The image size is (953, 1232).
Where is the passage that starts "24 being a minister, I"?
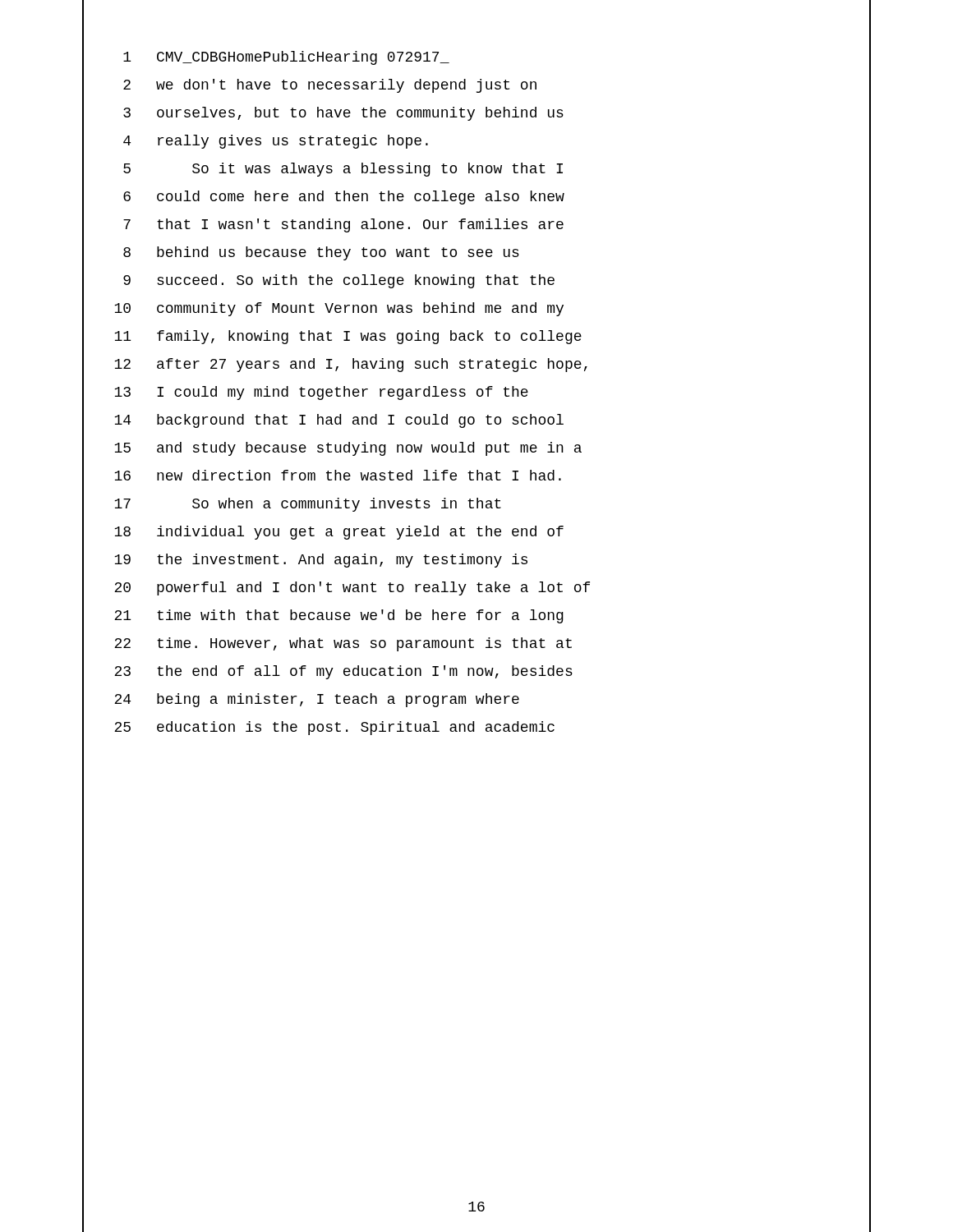[x=476, y=700]
